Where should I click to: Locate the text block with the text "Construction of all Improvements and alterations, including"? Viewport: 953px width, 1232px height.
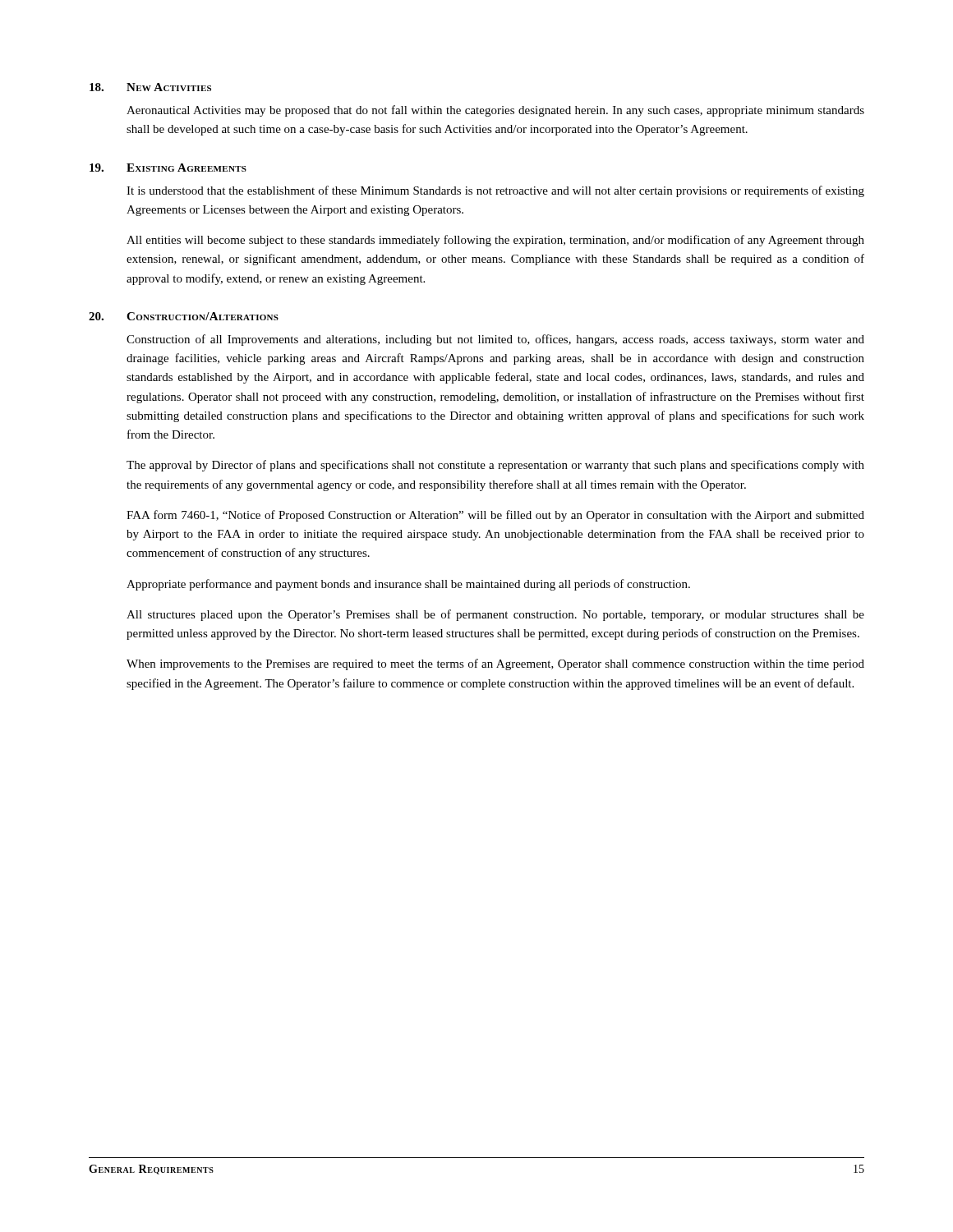pos(495,387)
